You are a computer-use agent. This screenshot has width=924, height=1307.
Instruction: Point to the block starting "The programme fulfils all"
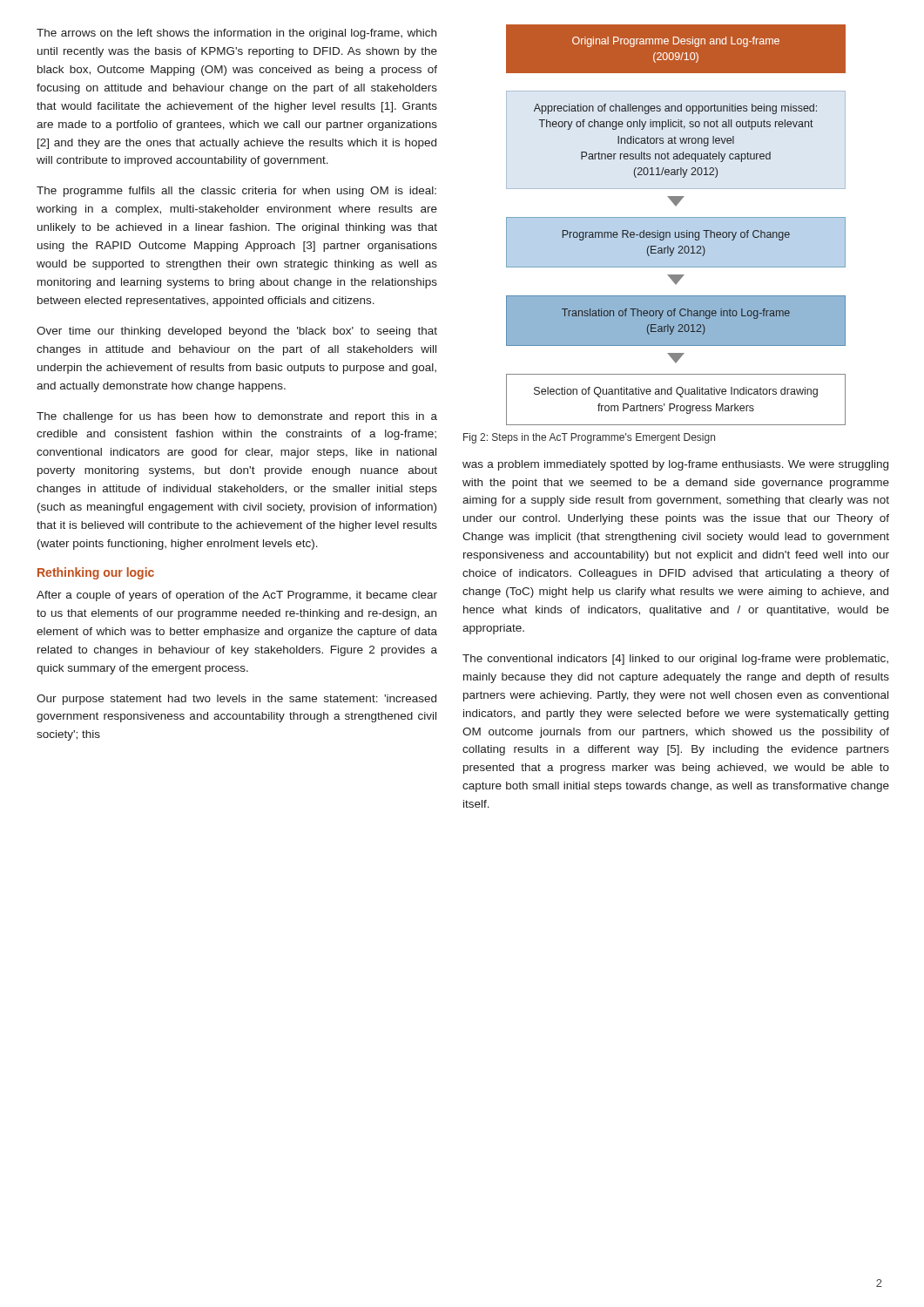[237, 245]
